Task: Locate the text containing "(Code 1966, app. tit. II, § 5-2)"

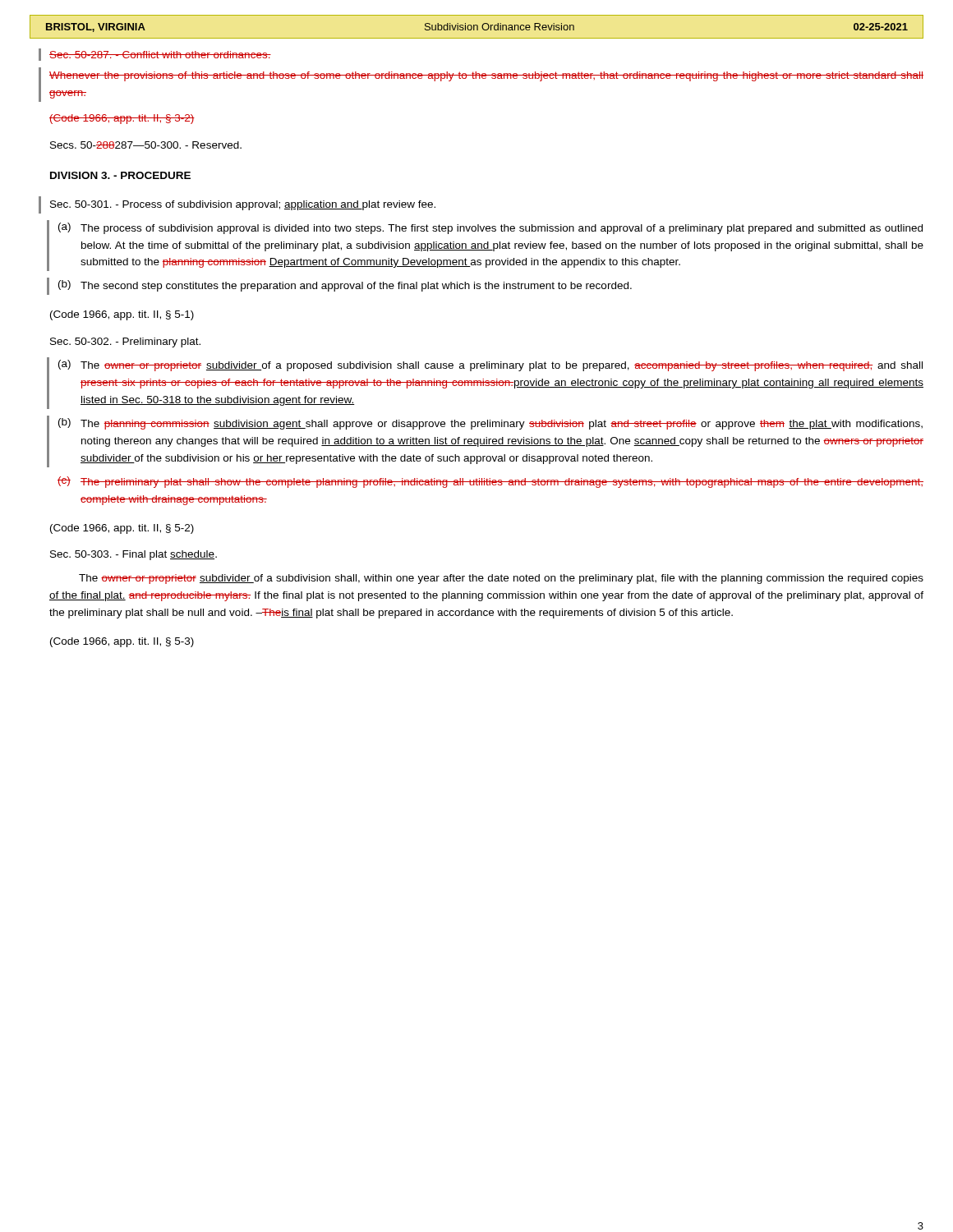Action: coord(122,529)
